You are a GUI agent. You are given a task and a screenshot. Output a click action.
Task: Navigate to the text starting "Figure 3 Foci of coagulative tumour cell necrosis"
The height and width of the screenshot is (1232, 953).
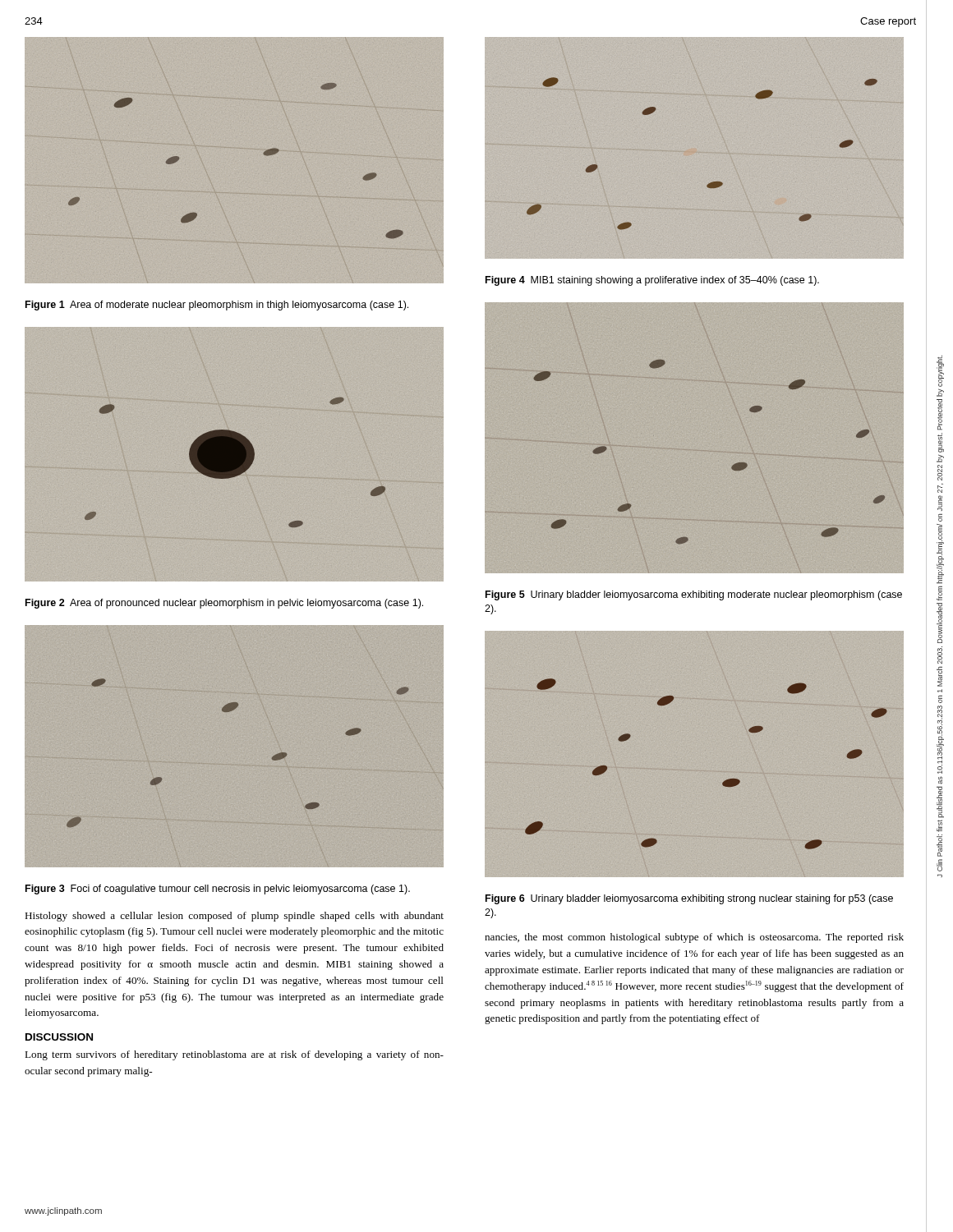pos(218,888)
